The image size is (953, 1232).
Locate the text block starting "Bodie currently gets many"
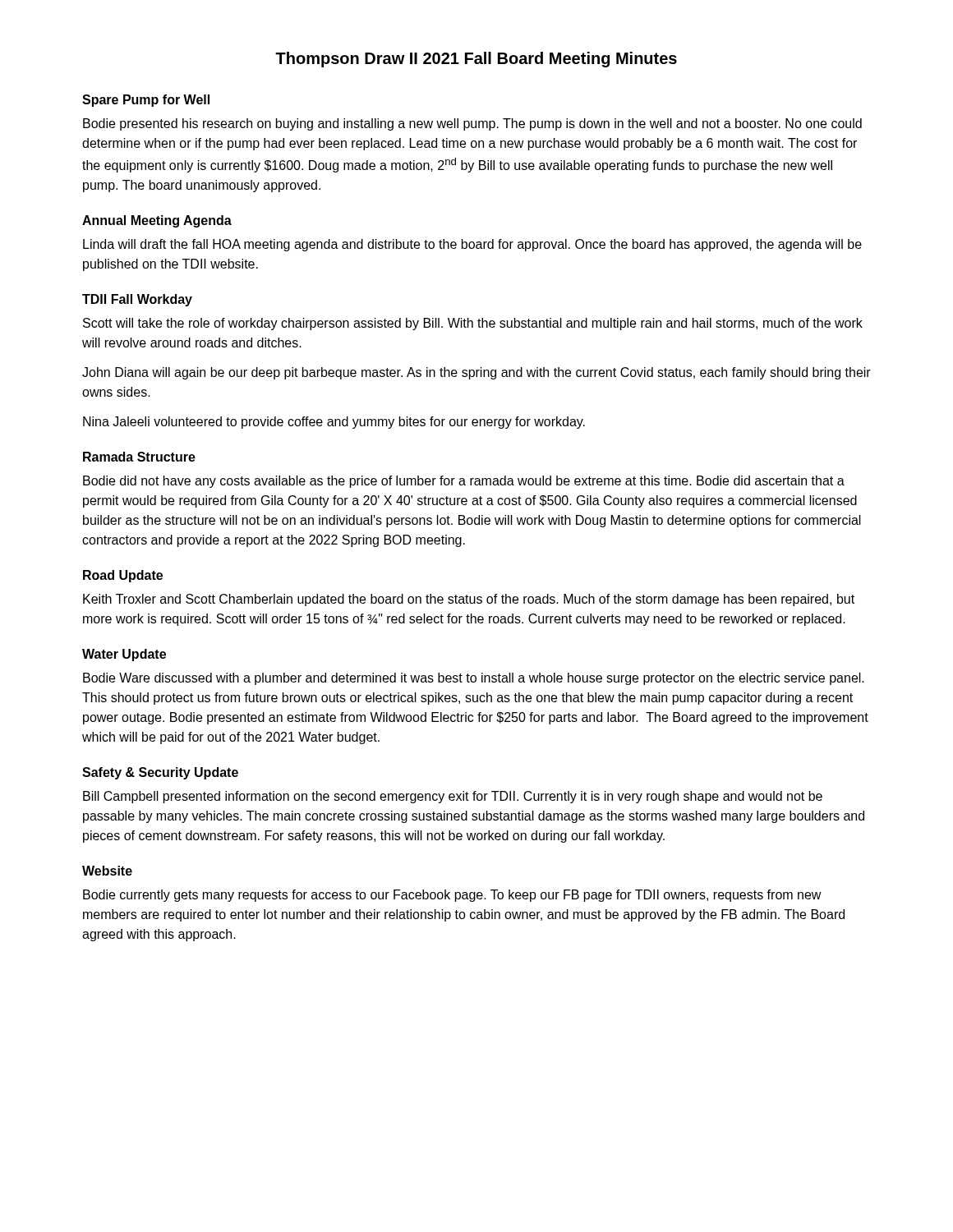464,915
